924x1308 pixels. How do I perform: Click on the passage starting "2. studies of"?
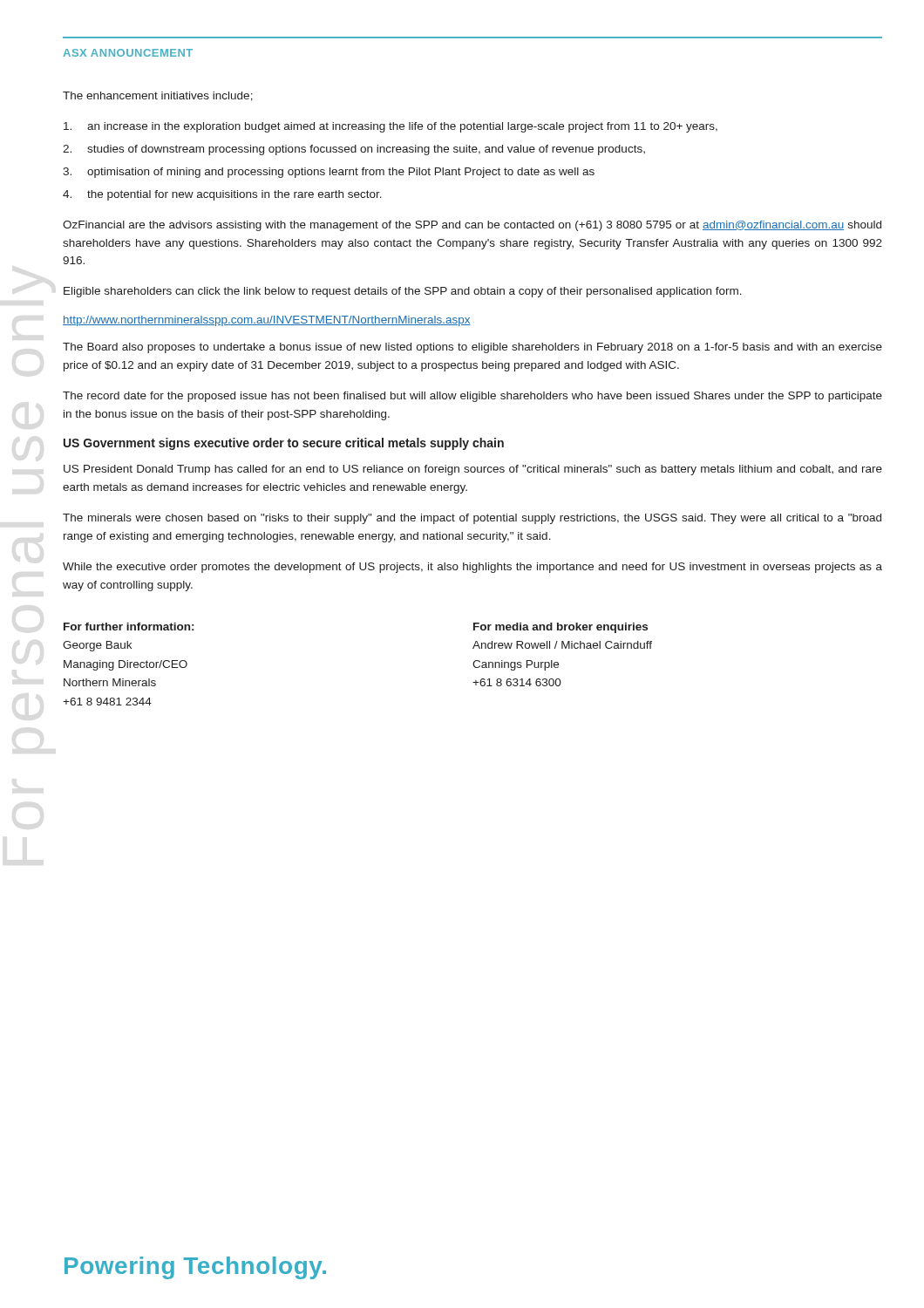point(472,149)
